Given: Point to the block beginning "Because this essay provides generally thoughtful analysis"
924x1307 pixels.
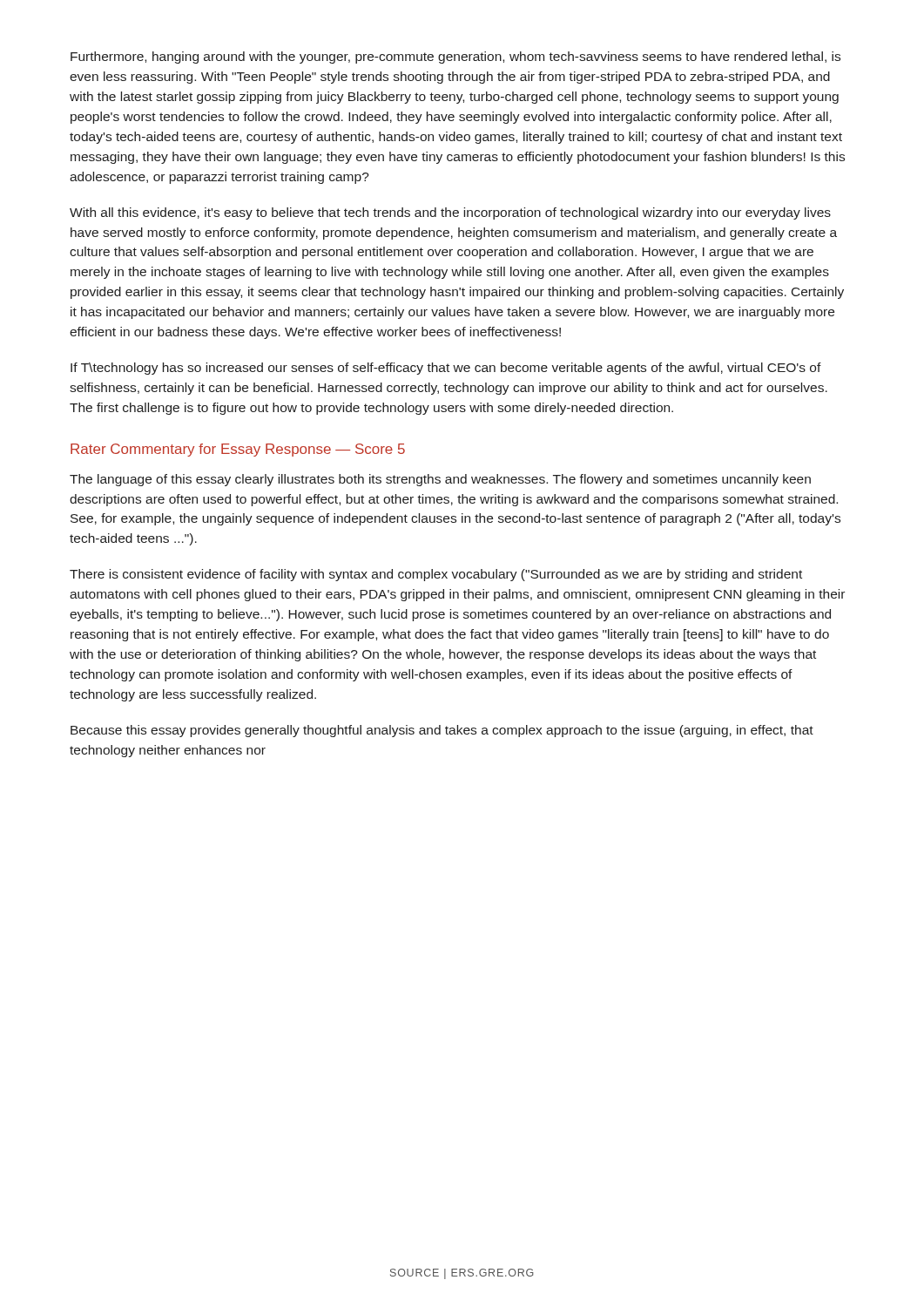Looking at the screenshot, I should (441, 740).
